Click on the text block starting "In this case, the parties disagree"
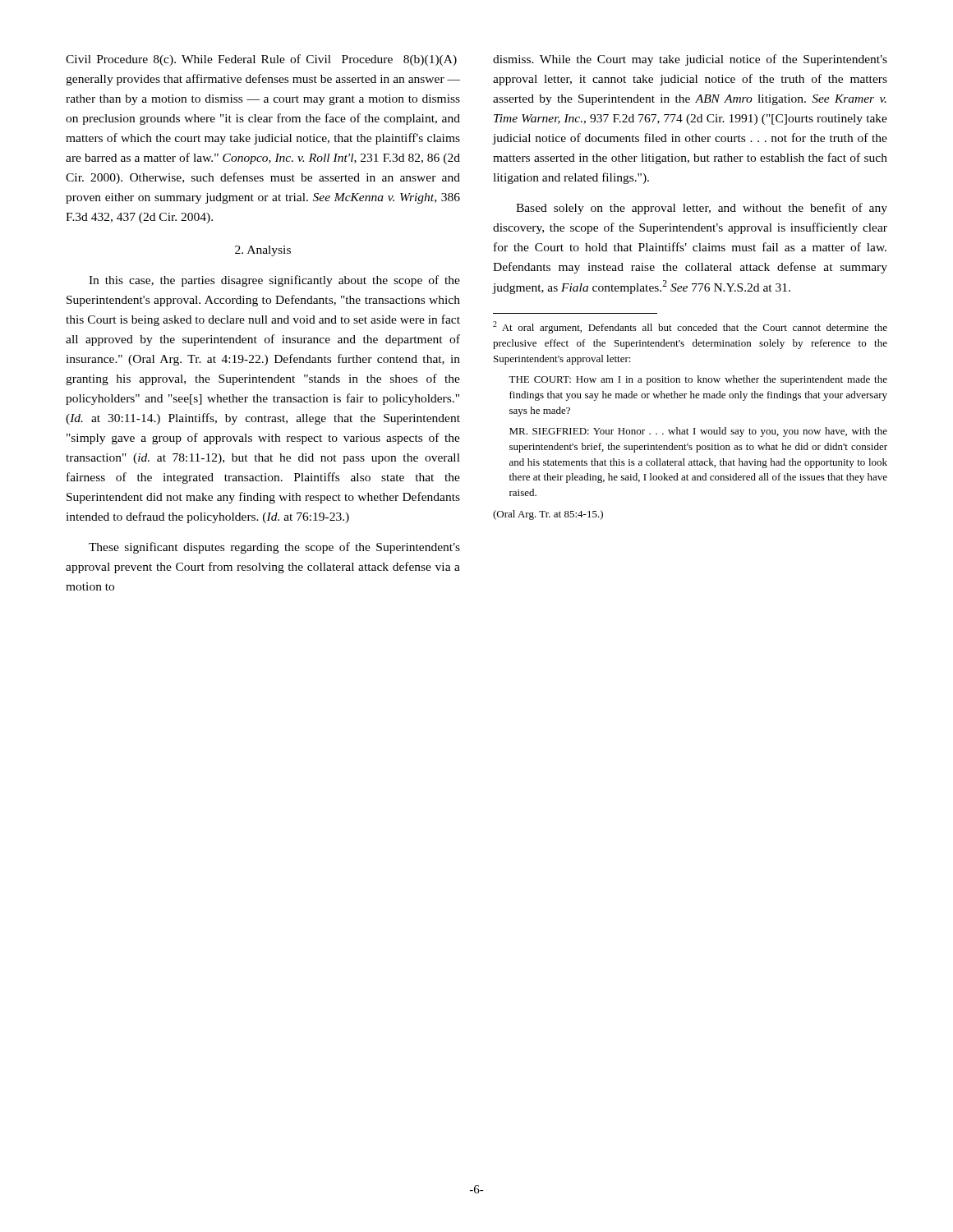The width and height of the screenshot is (953, 1232). click(263, 433)
